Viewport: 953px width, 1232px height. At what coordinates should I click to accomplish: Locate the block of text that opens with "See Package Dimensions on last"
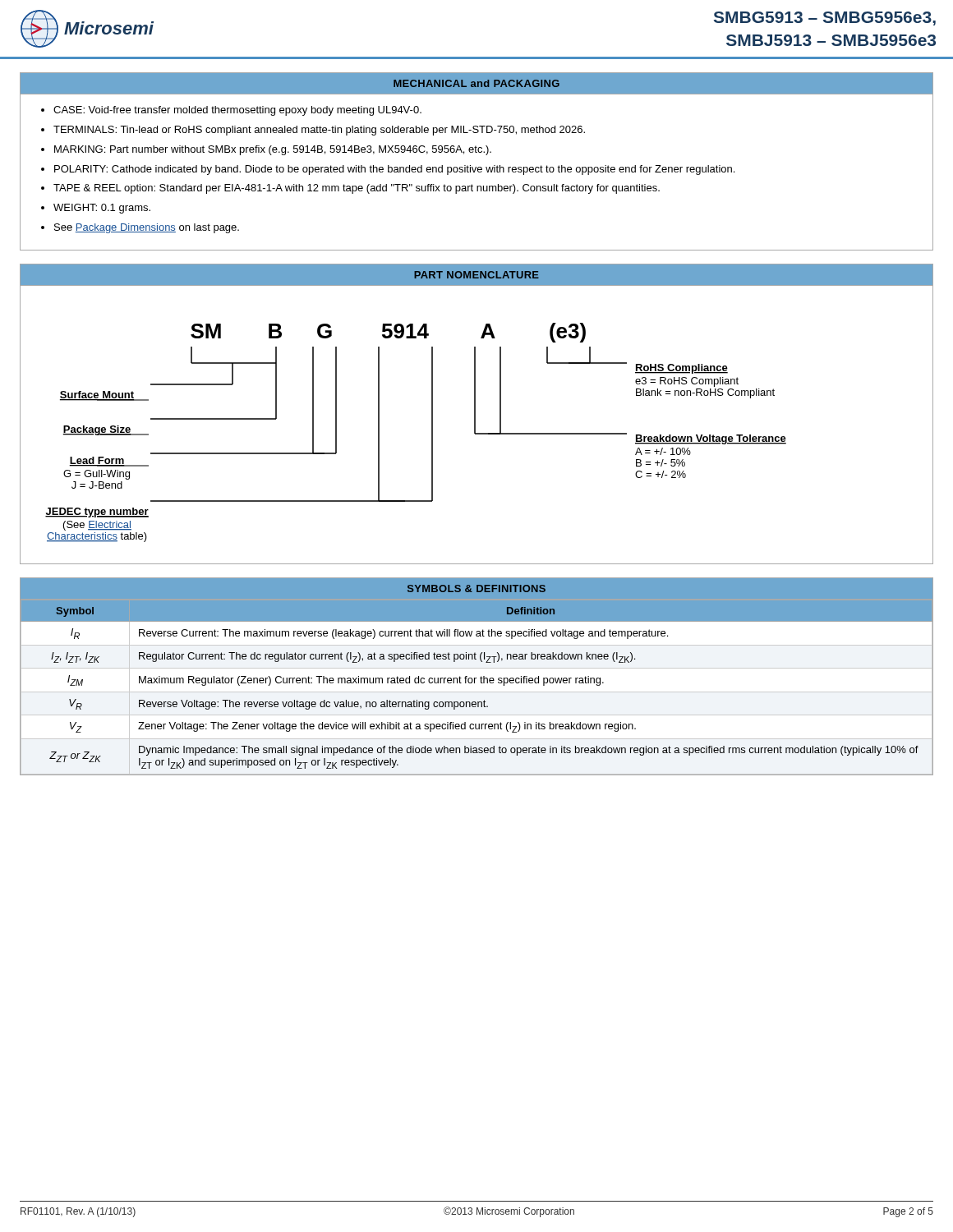pyautogui.click(x=147, y=227)
